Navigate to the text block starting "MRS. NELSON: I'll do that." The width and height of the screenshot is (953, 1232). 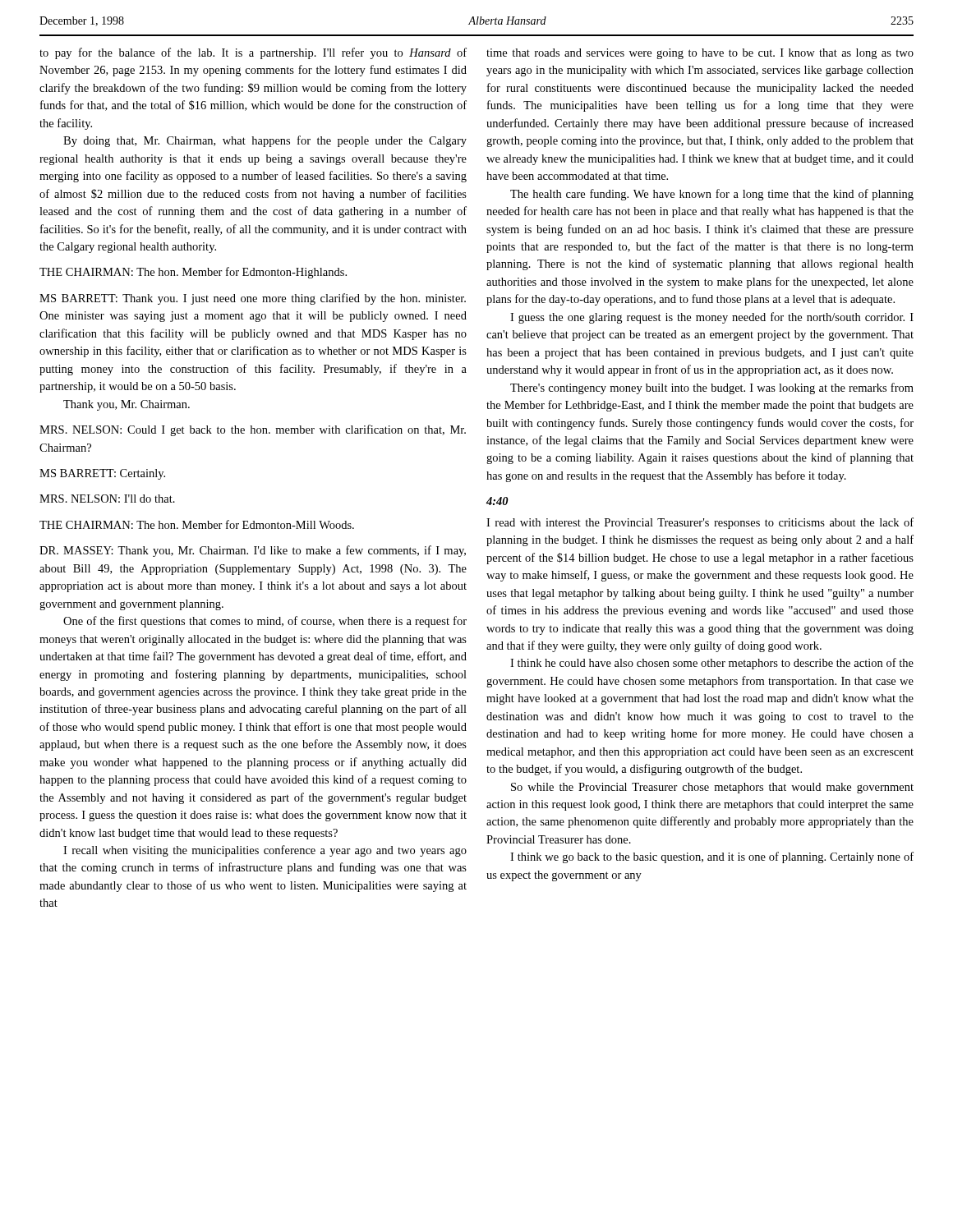(x=107, y=499)
